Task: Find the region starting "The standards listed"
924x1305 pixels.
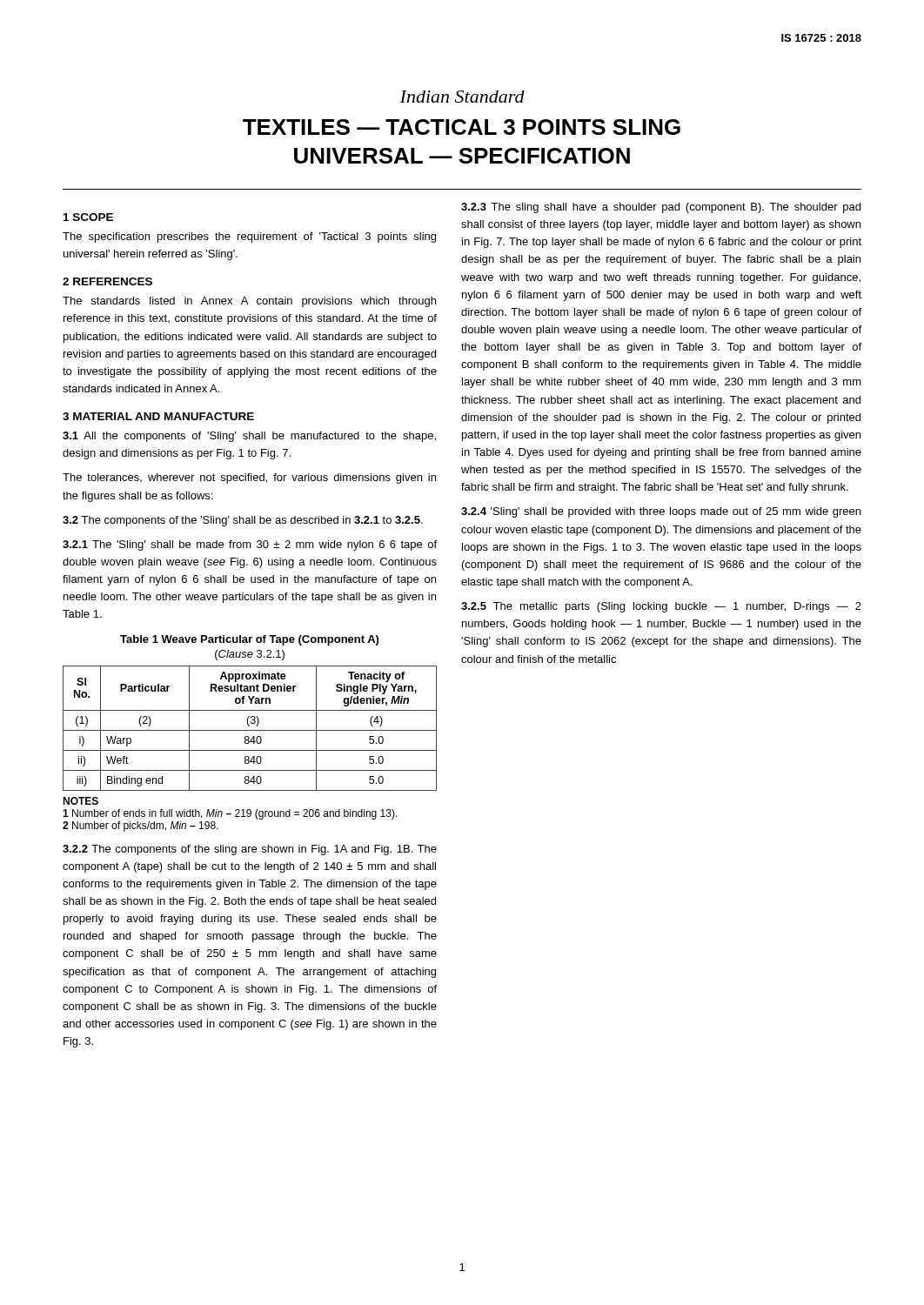Action: point(250,345)
